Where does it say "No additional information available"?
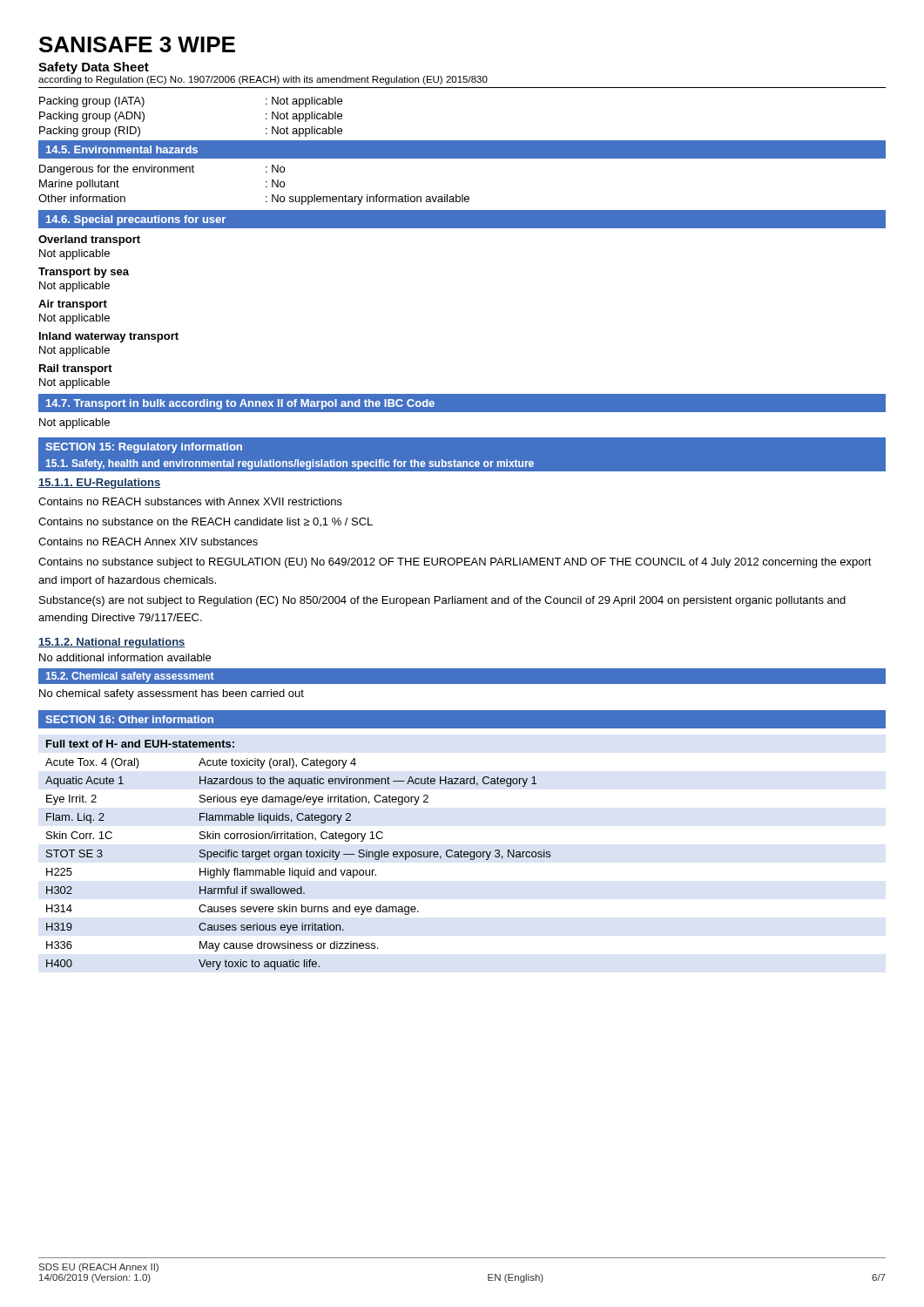924x1307 pixels. pyautogui.click(x=125, y=657)
